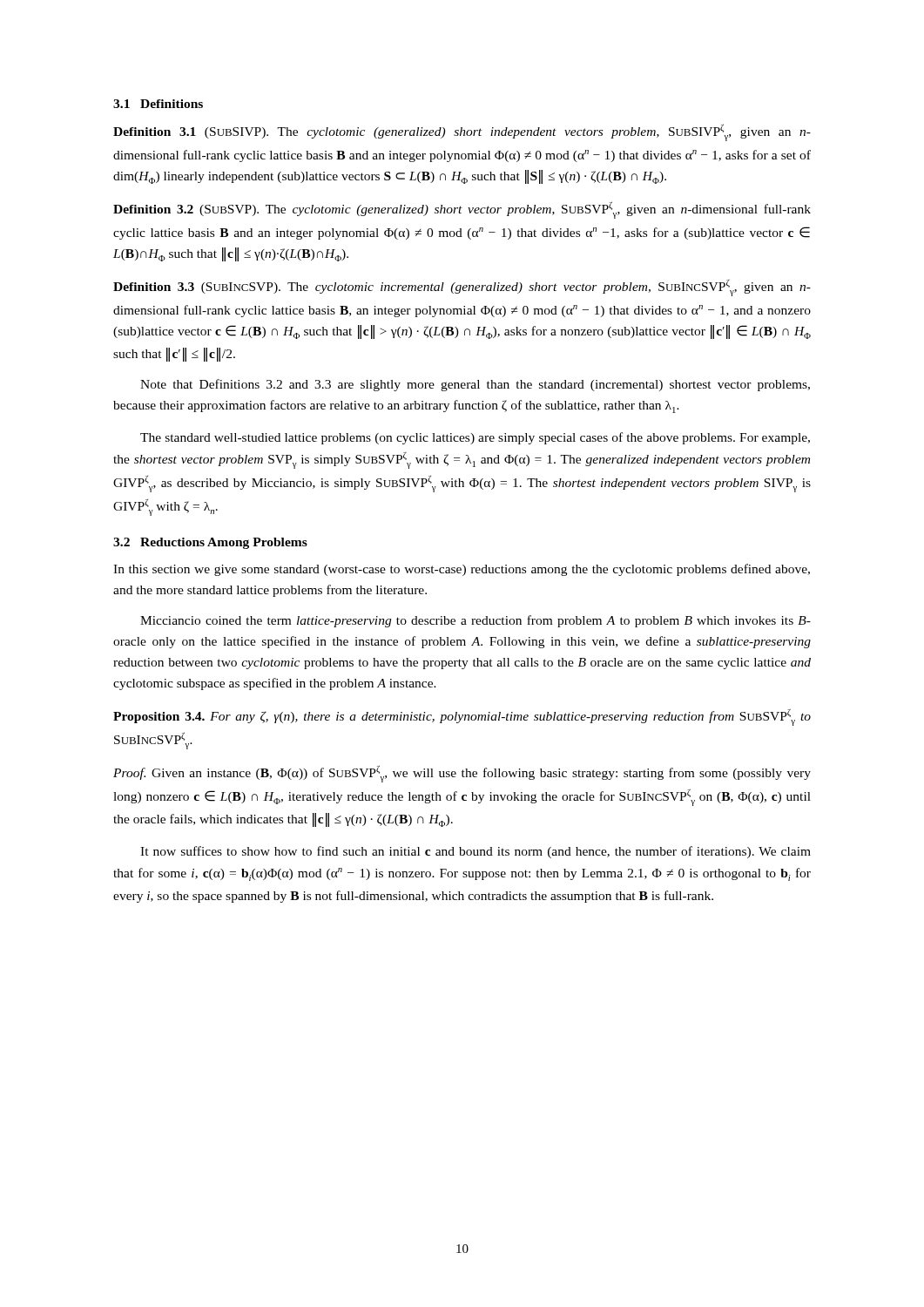Locate the block of text that opens with "The standard well-studied"
This screenshot has height=1307, width=924.
(x=462, y=473)
